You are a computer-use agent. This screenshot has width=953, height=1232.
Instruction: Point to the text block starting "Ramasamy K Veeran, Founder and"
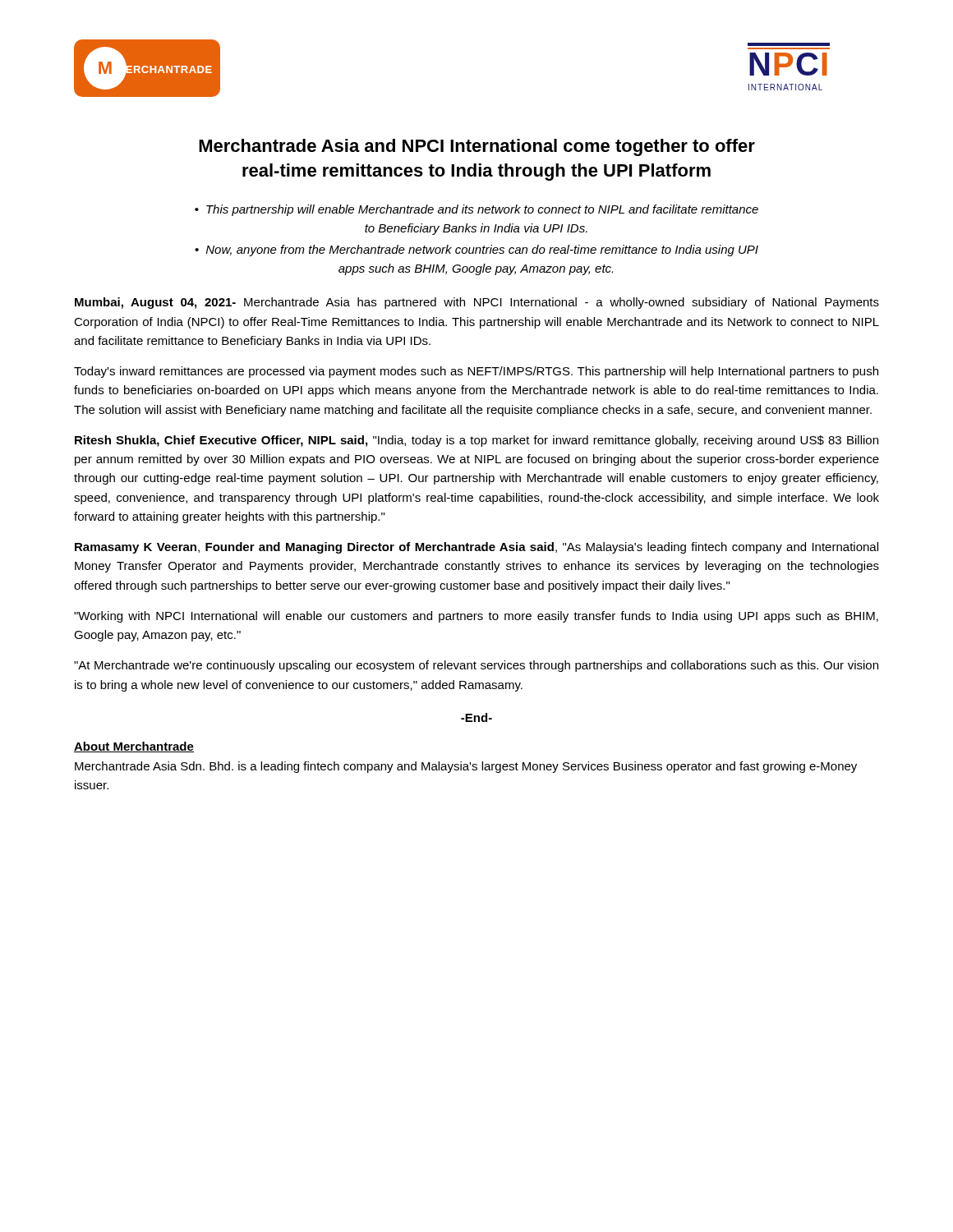476,566
